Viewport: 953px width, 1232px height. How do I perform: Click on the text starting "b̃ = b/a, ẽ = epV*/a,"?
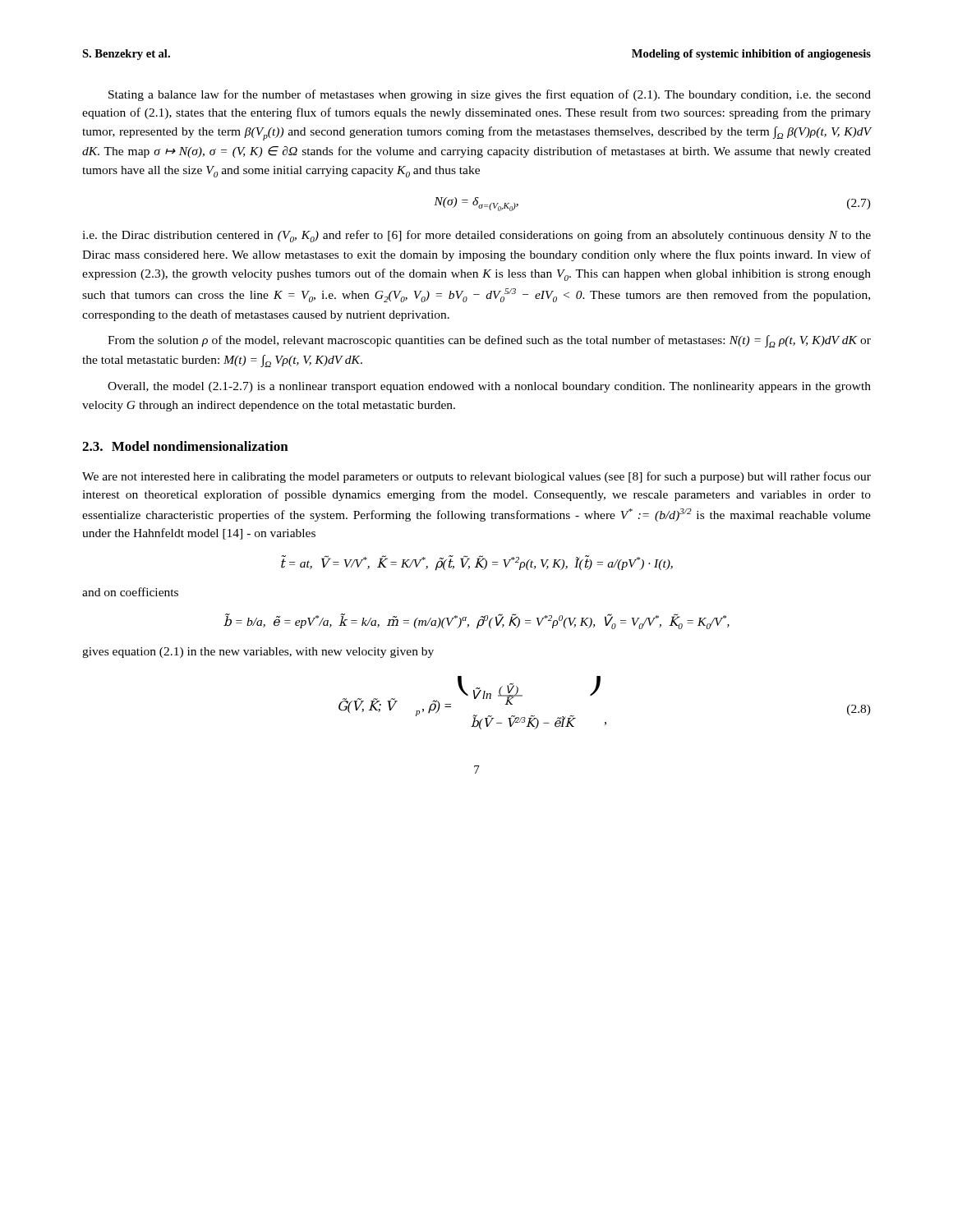tap(476, 622)
